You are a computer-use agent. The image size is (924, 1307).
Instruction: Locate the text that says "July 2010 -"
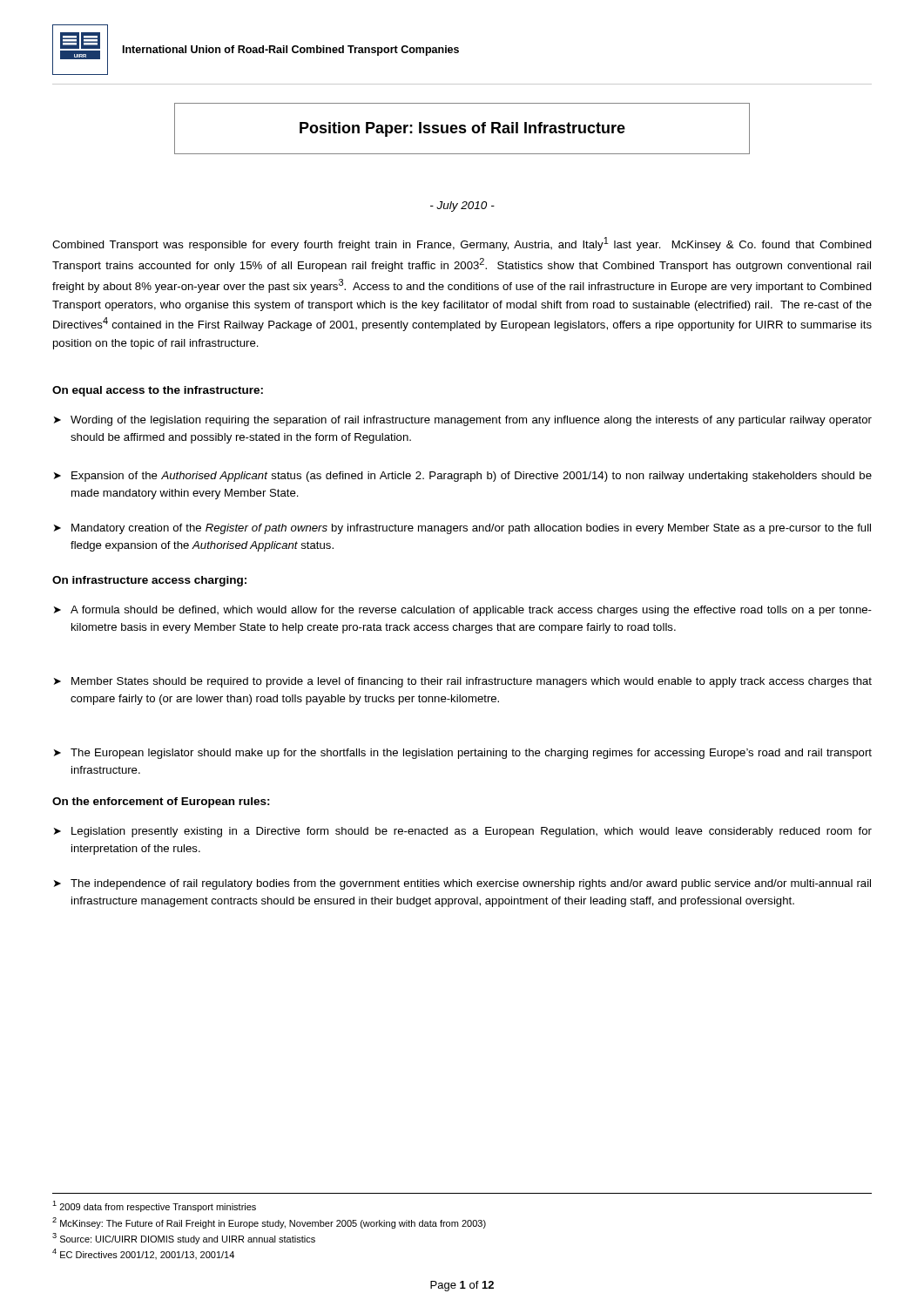(462, 205)
